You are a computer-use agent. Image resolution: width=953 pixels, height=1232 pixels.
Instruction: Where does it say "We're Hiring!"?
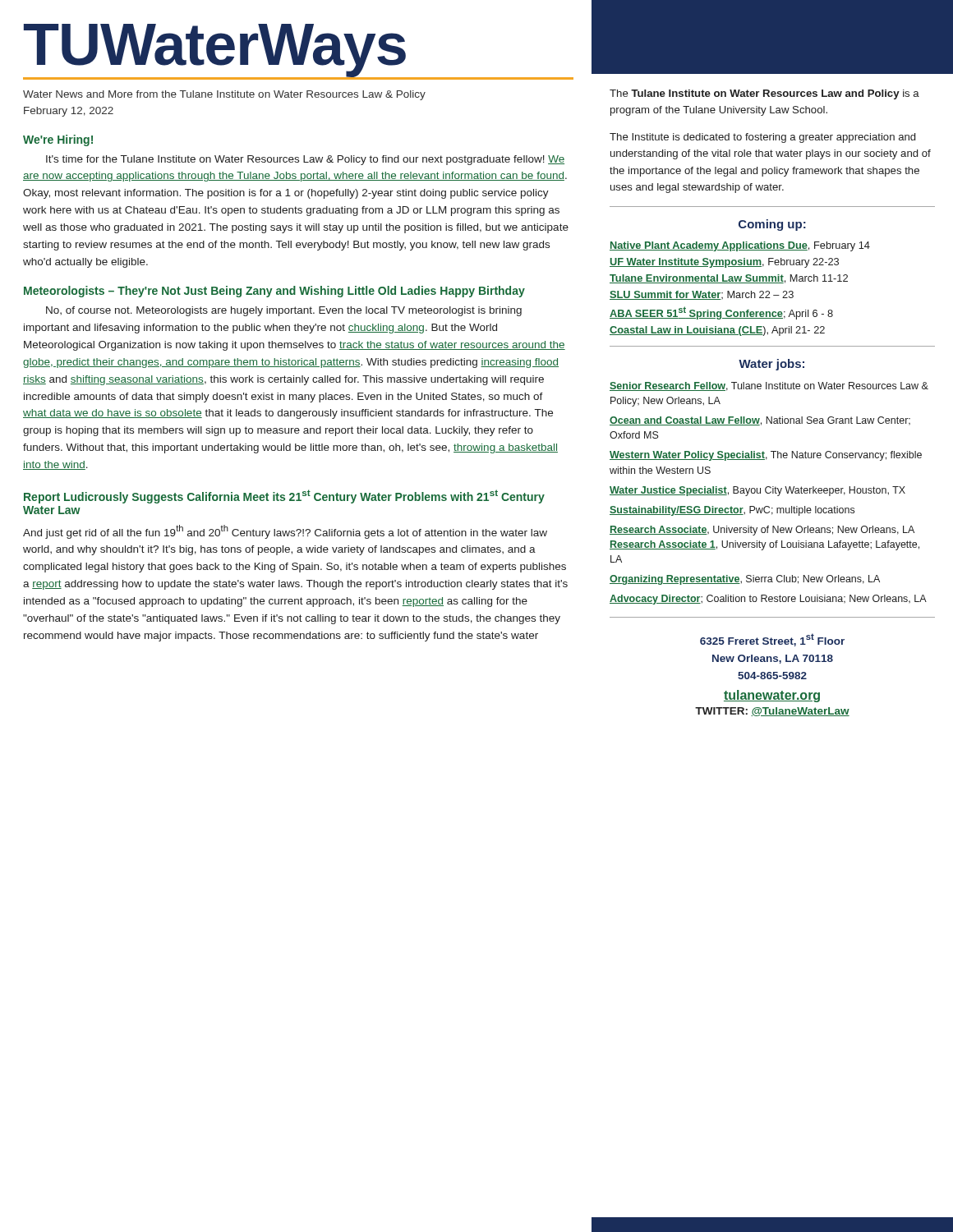pos(58,139)
